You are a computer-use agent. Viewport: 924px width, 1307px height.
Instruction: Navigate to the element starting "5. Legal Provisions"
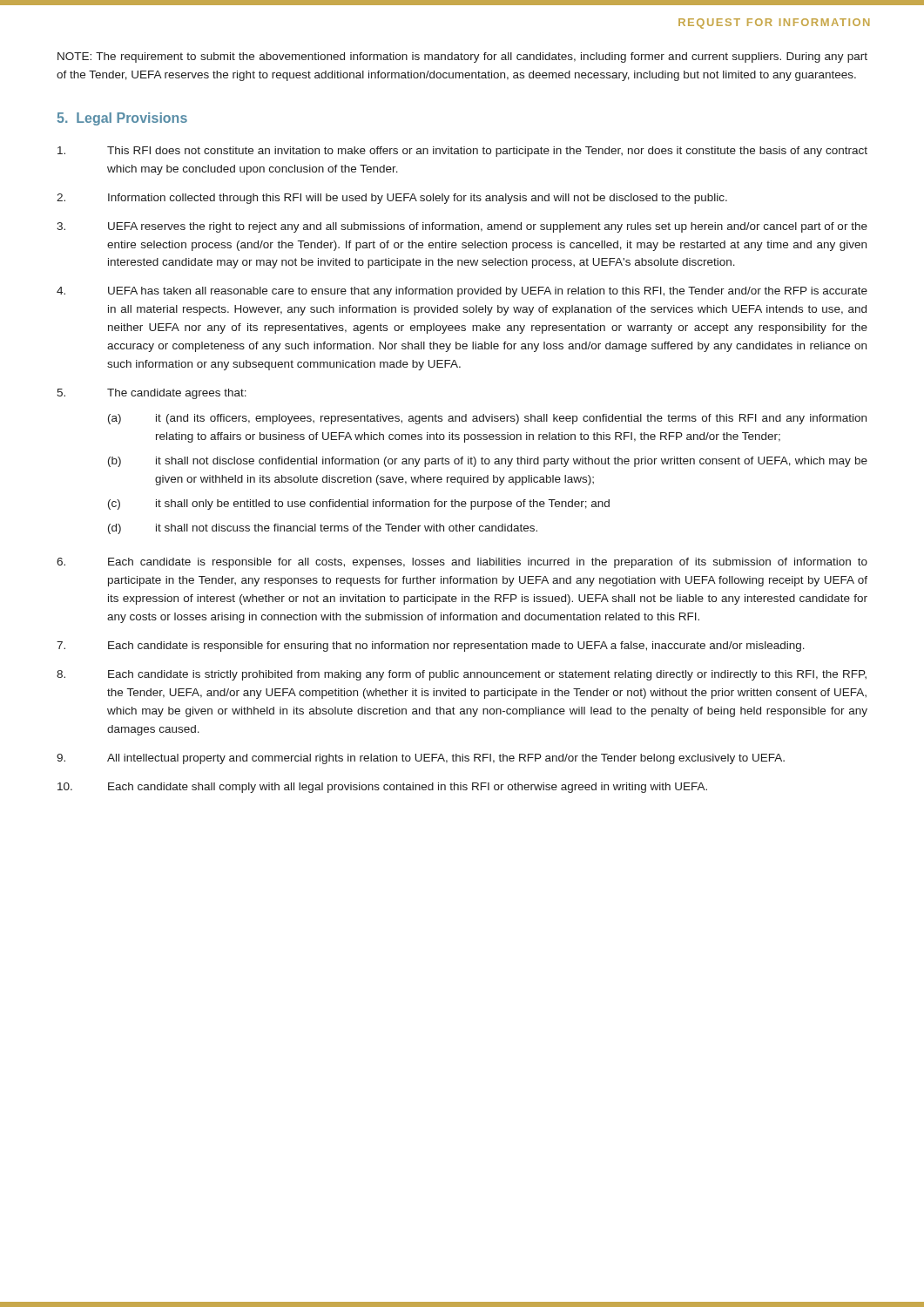point(122,118)
